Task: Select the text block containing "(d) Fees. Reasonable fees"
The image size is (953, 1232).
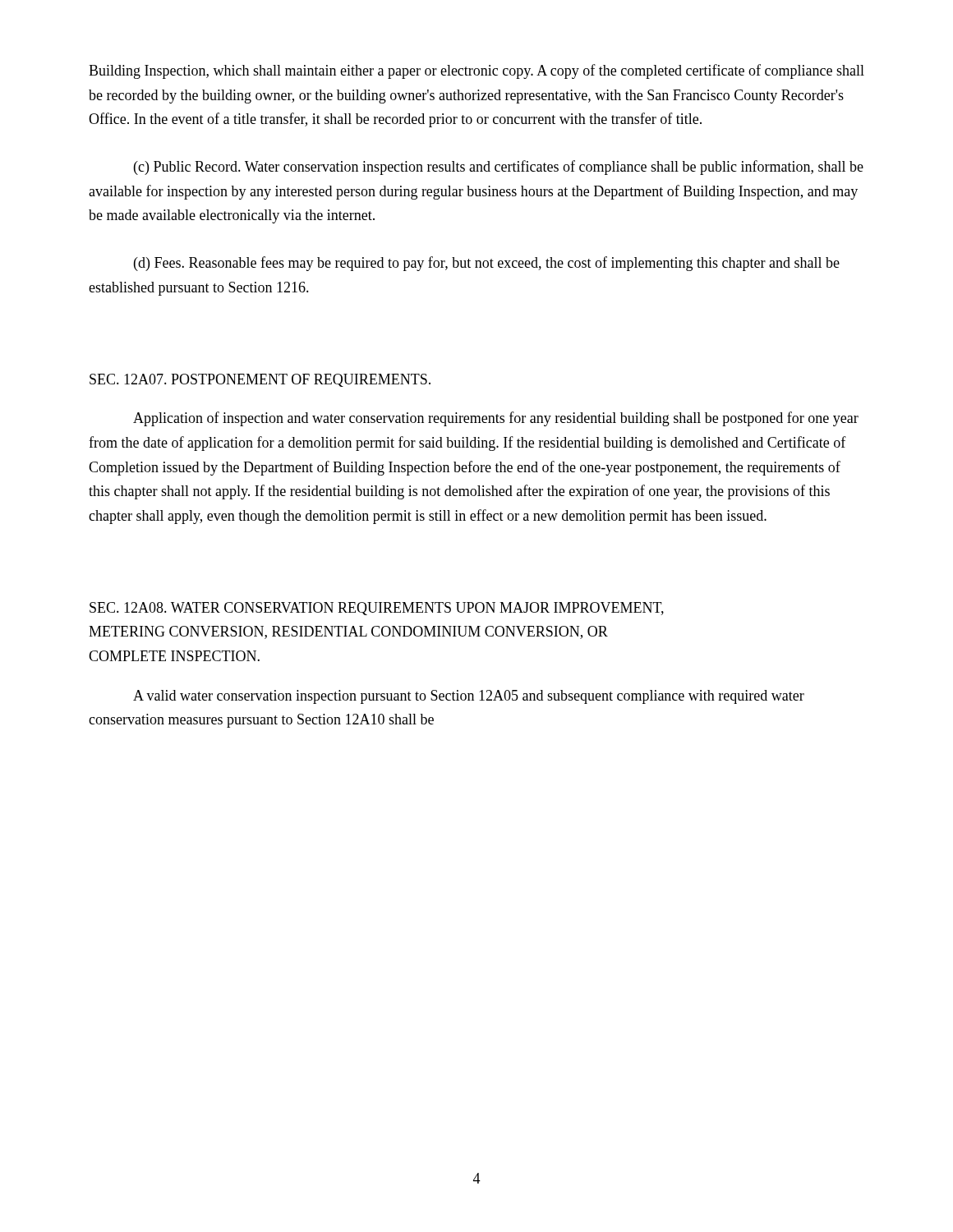Action: coord(464,274)
